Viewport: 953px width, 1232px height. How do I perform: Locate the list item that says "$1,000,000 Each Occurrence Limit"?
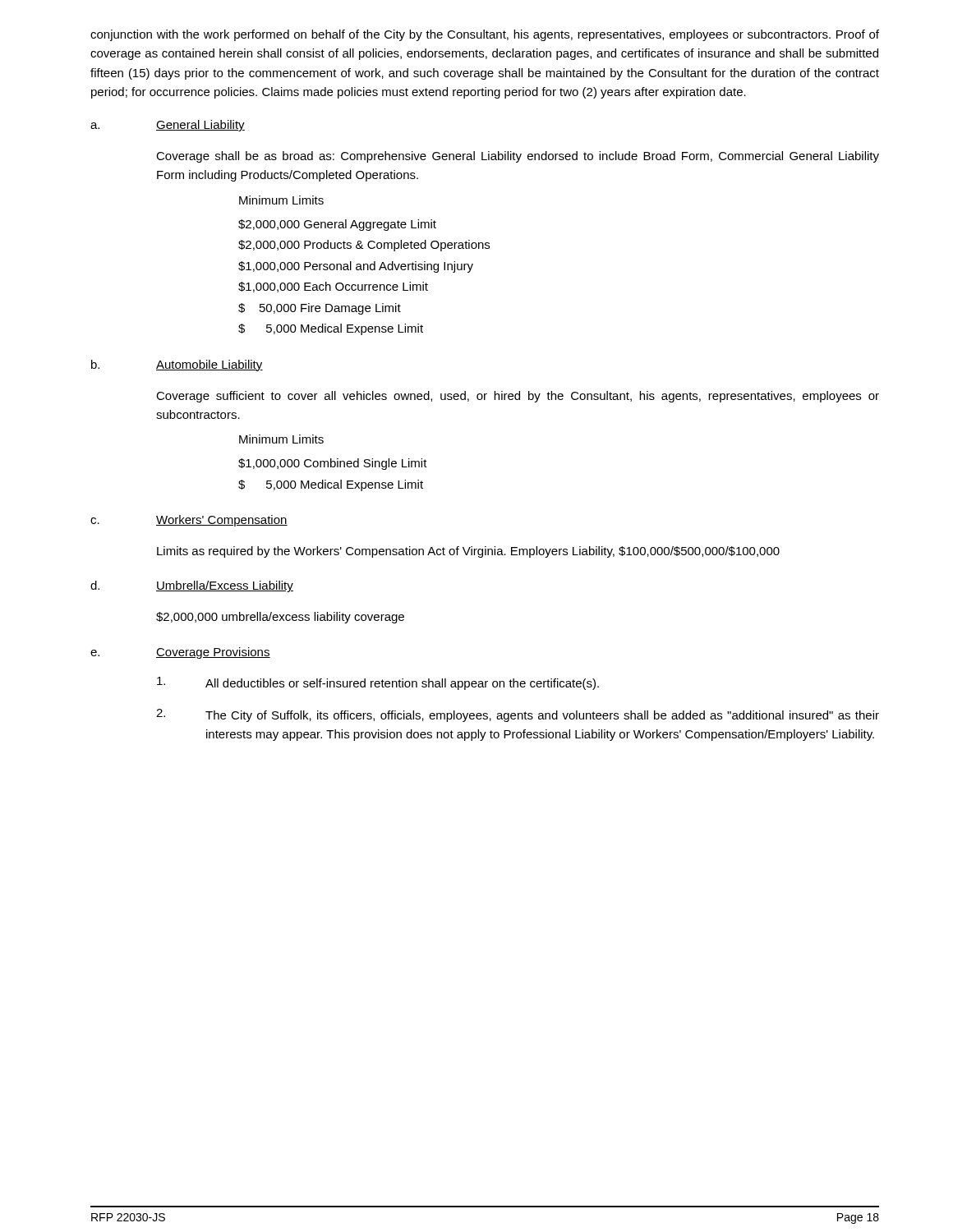coord(333,286)
